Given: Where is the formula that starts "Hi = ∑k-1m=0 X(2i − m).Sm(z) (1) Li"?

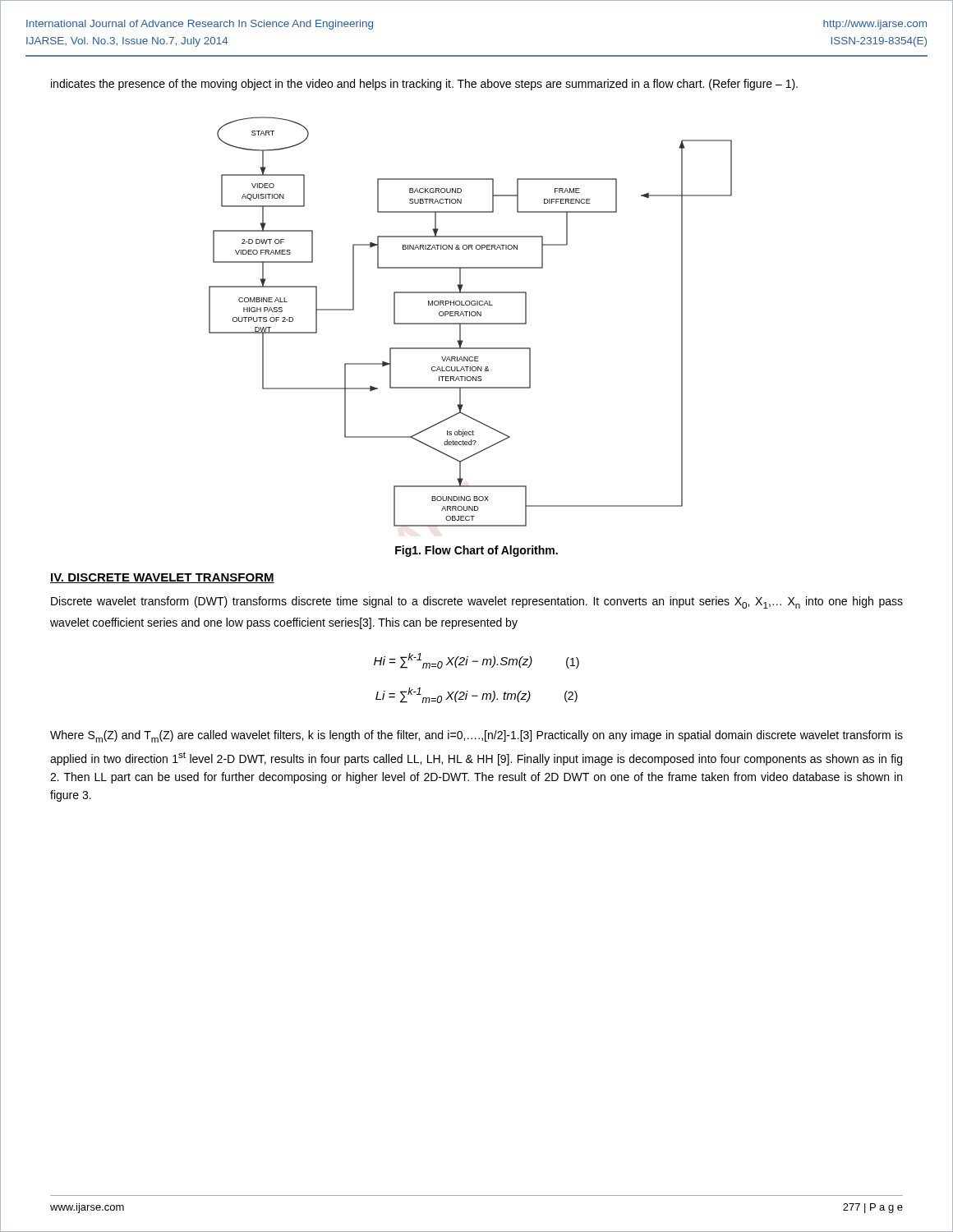Looking at the screenshot, I should click(x=476, y=661).
